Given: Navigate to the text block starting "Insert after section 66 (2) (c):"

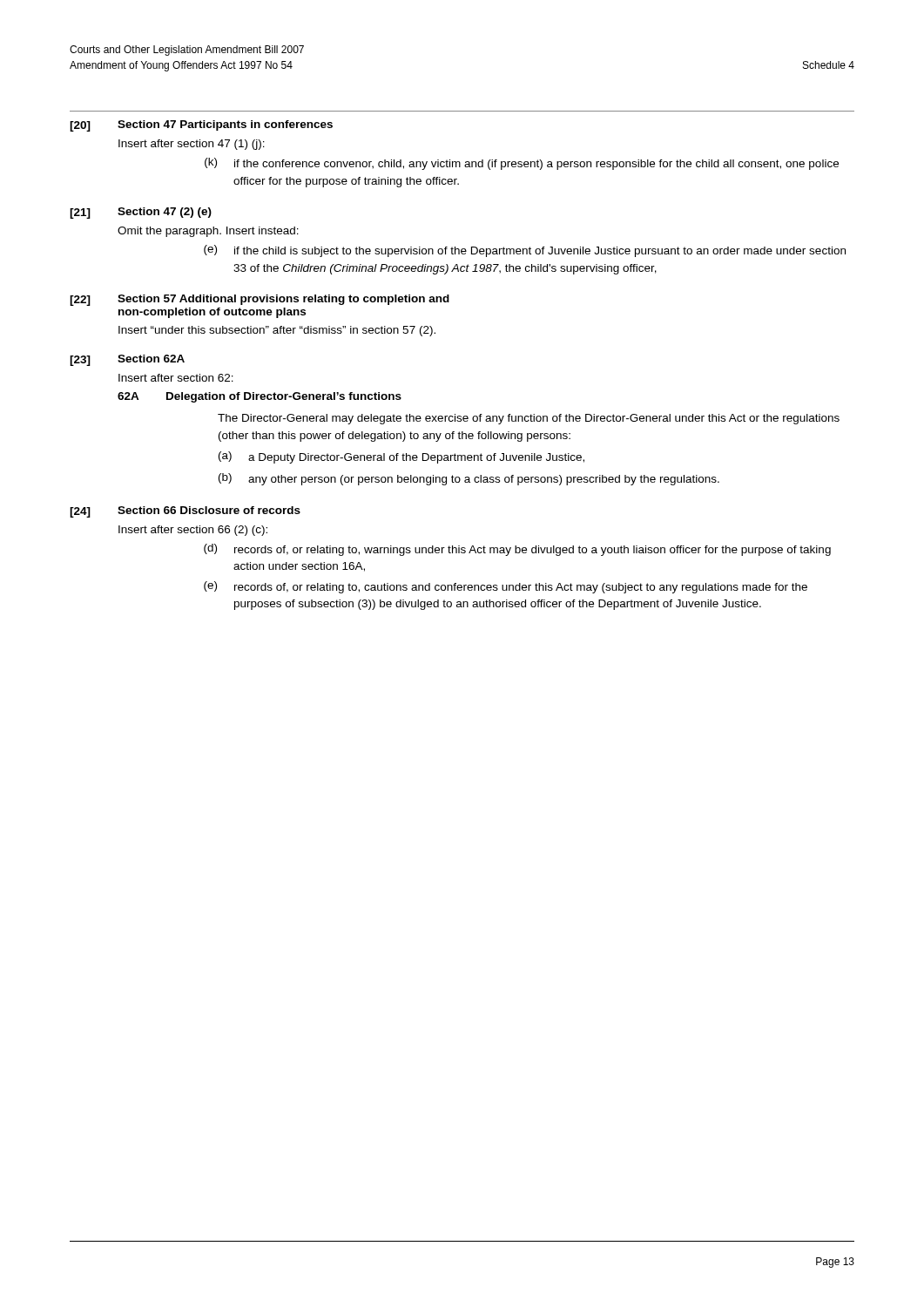Looking at the screenshot, I should pyautogui.click(x=193, y=529).
